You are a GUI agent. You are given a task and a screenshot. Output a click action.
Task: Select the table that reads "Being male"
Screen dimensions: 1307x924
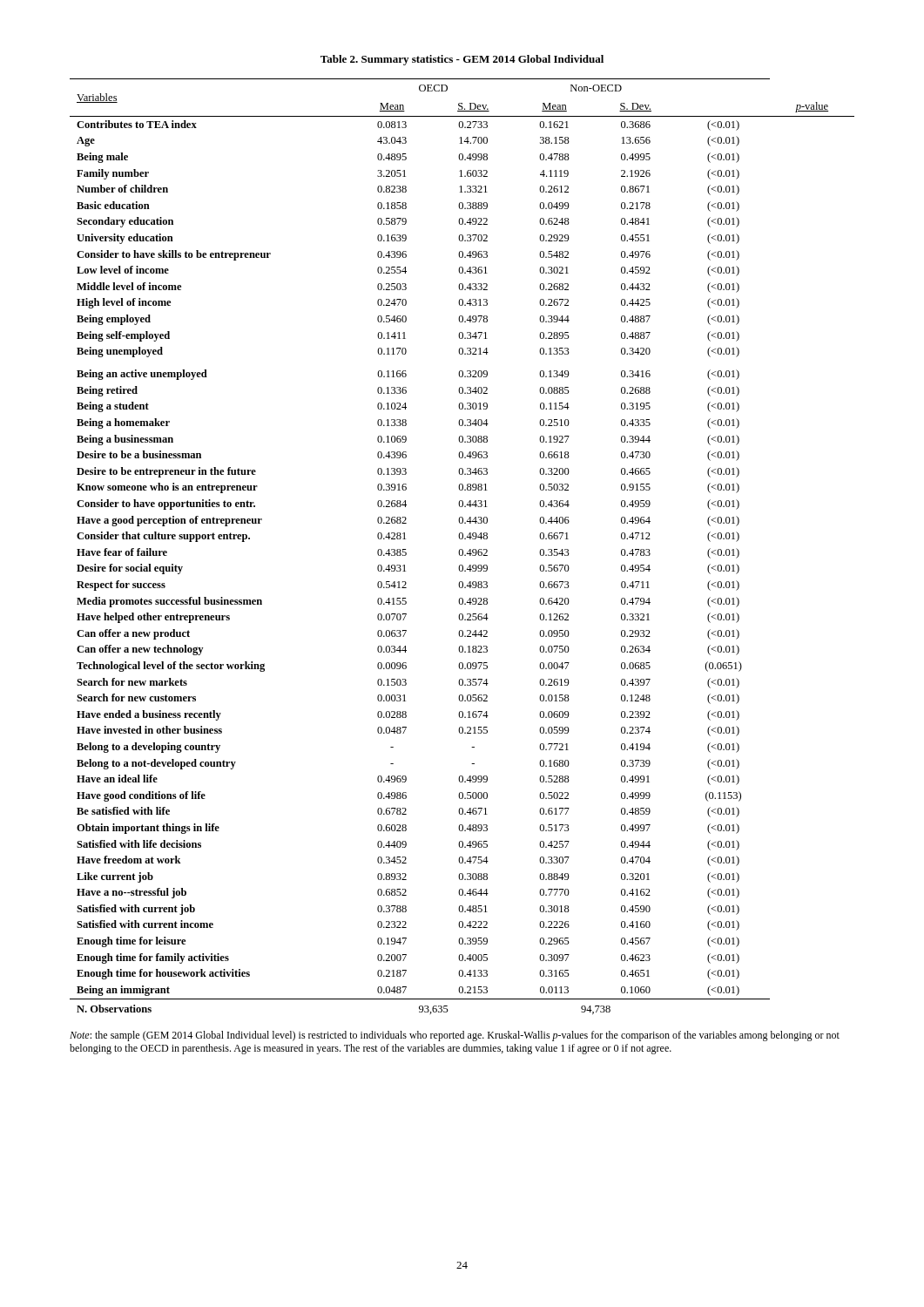(462, 548)
